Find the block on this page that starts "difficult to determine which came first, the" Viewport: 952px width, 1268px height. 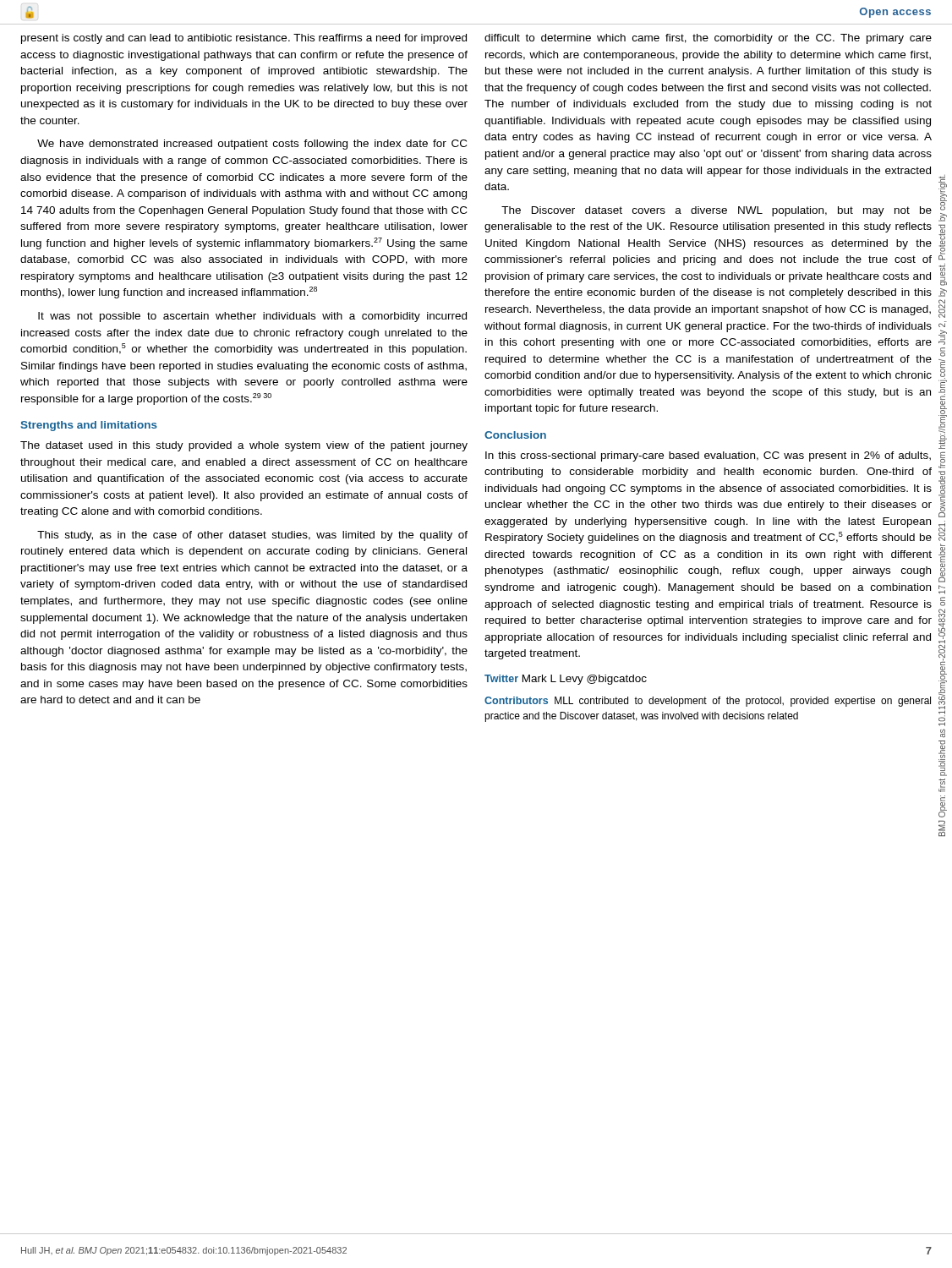tap(708, 112)
